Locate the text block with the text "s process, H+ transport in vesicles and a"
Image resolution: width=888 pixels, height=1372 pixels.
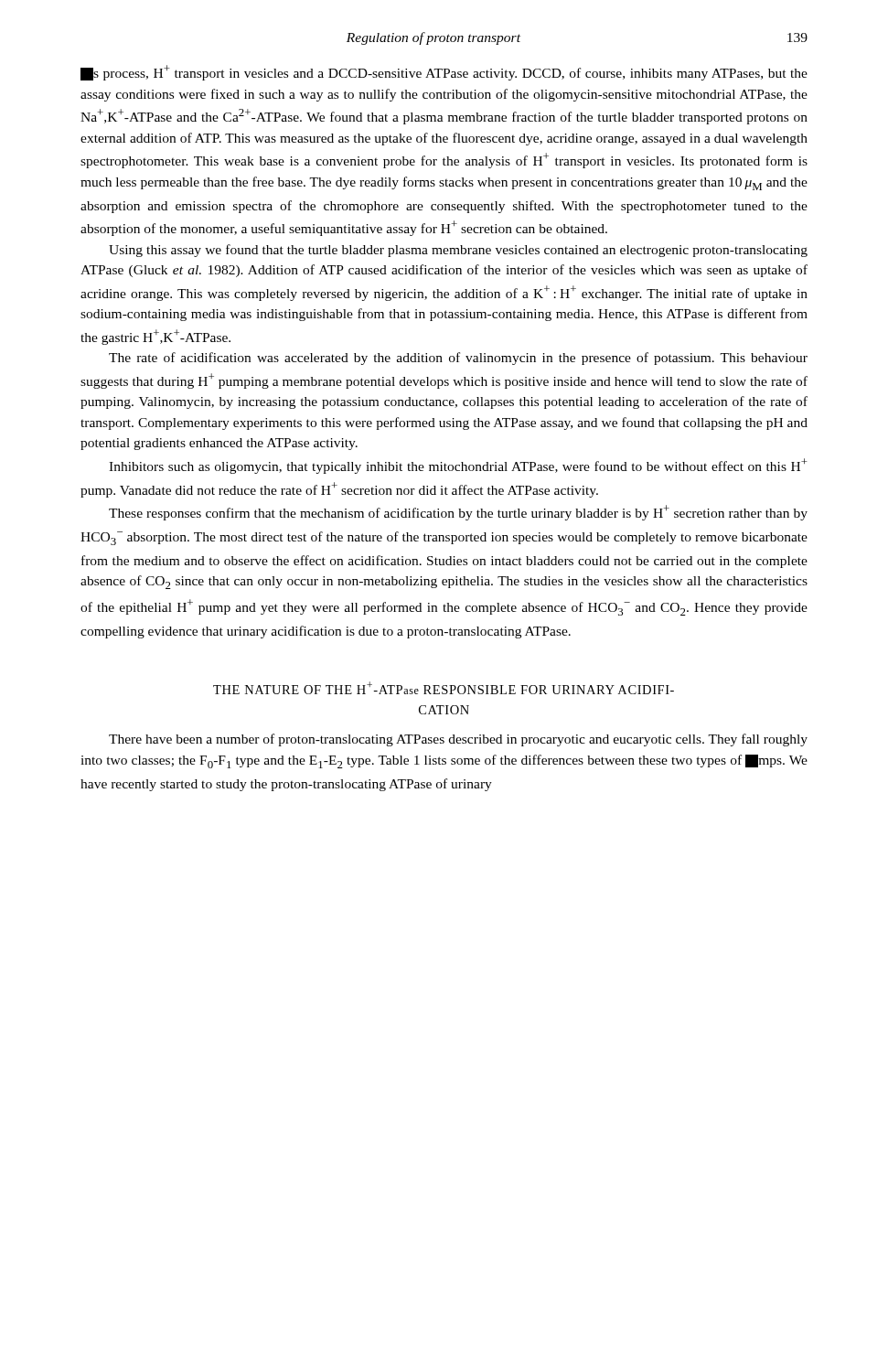pos(444,149)
